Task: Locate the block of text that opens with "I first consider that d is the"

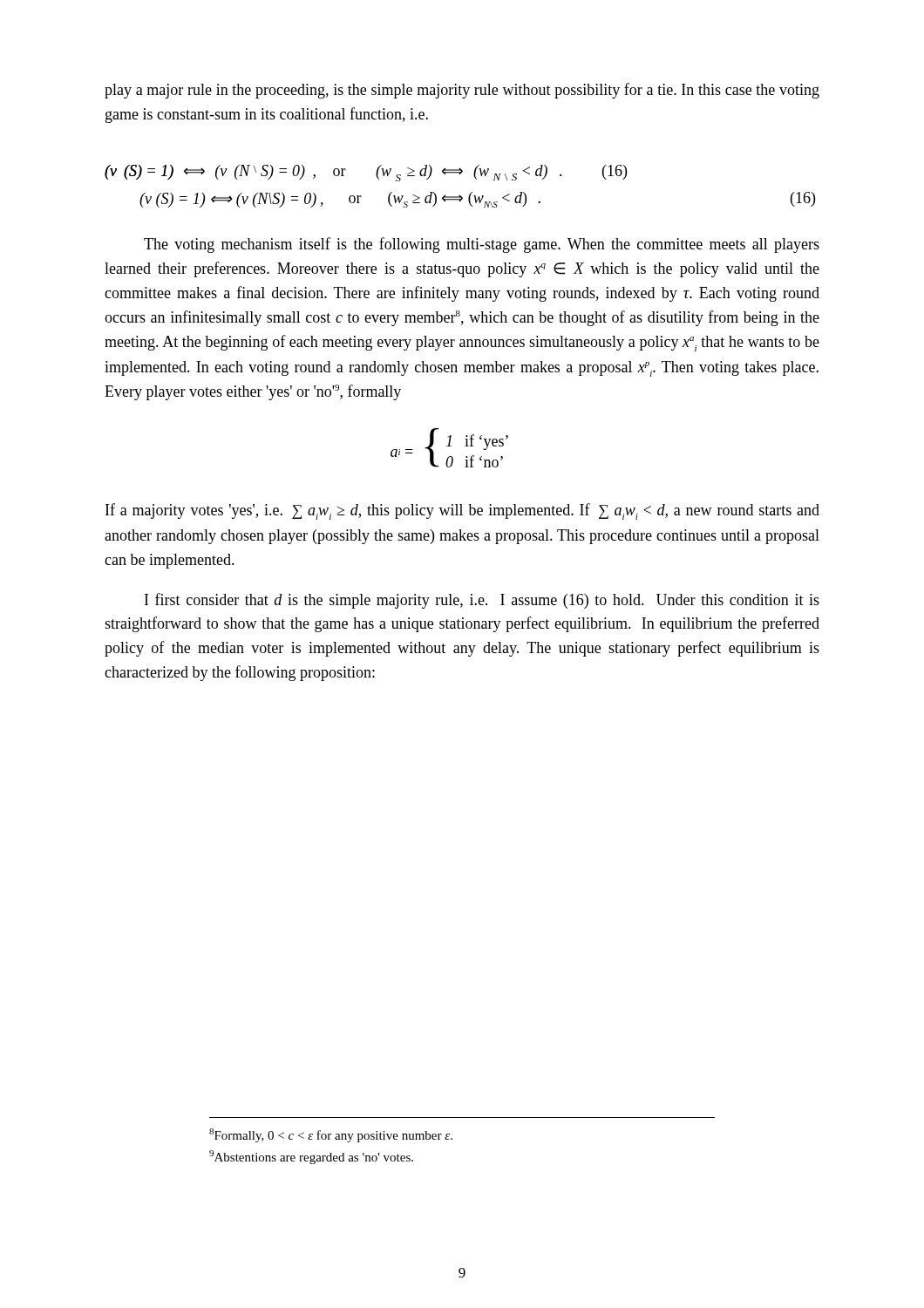Action: 462,637
